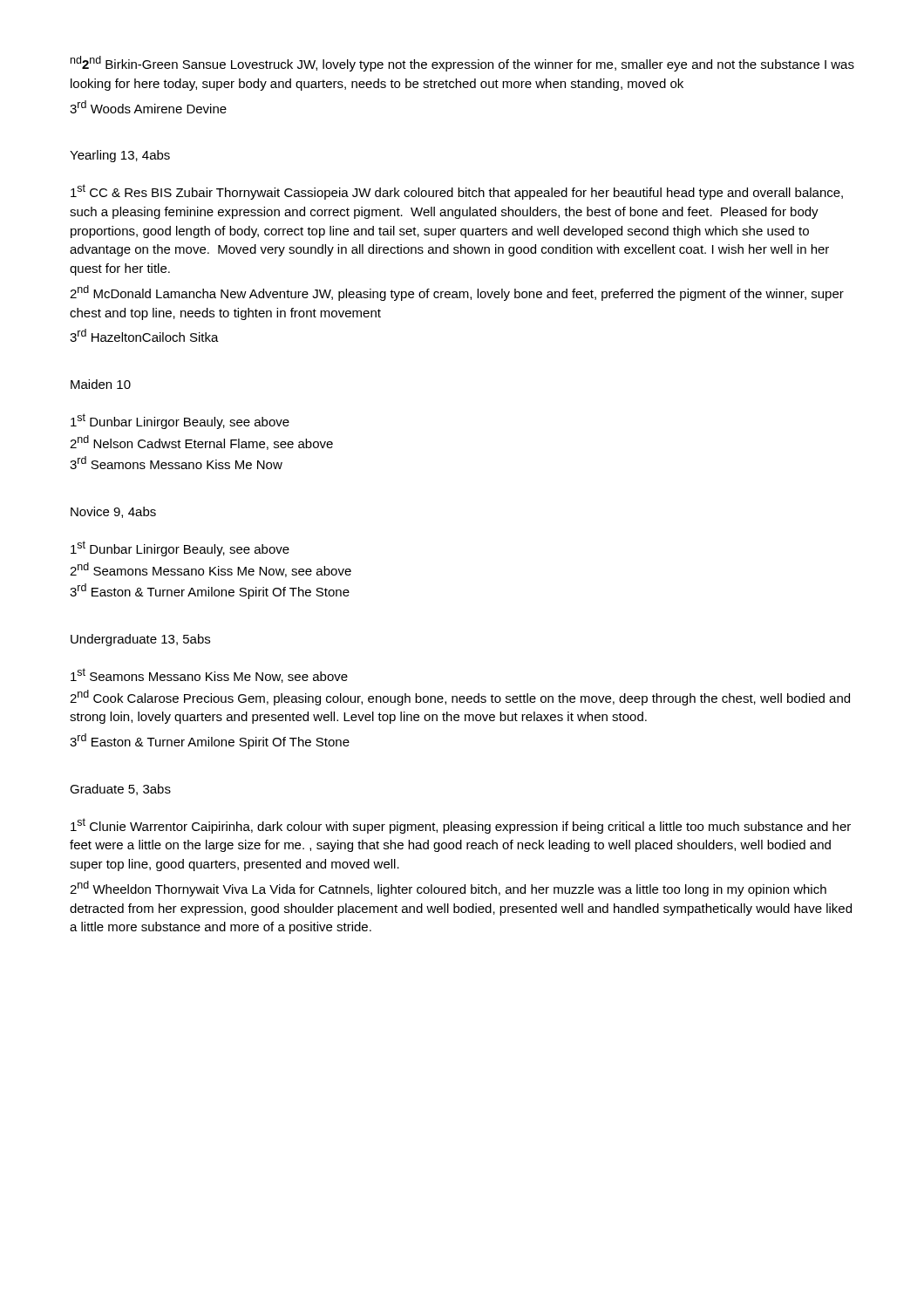
Task: Click on the region starting "2nd Wheeldon Thornywait Viva La"
Action: point(462,907)
